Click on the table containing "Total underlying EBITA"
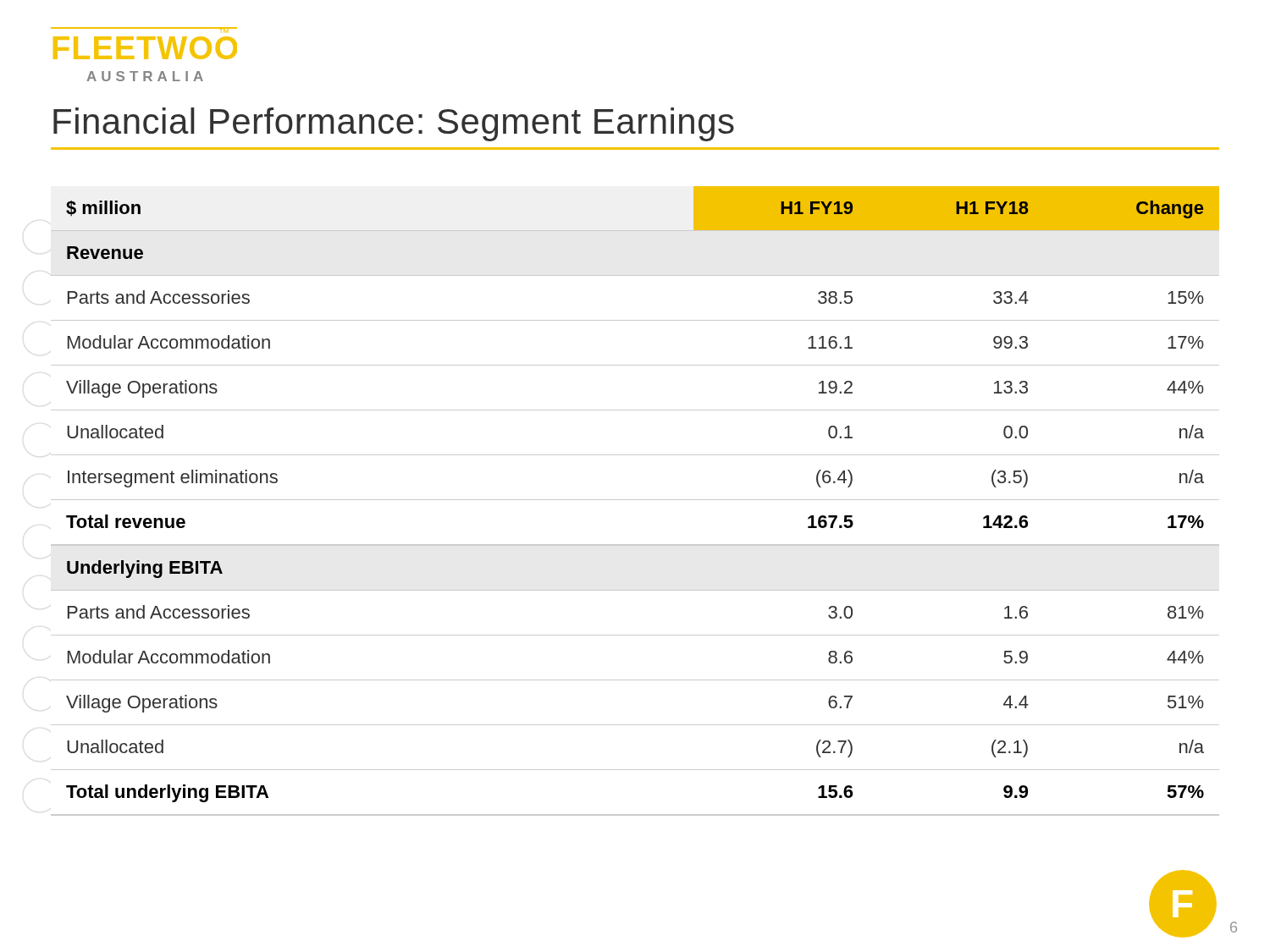1270x952 pixels. tap(635, 501)
